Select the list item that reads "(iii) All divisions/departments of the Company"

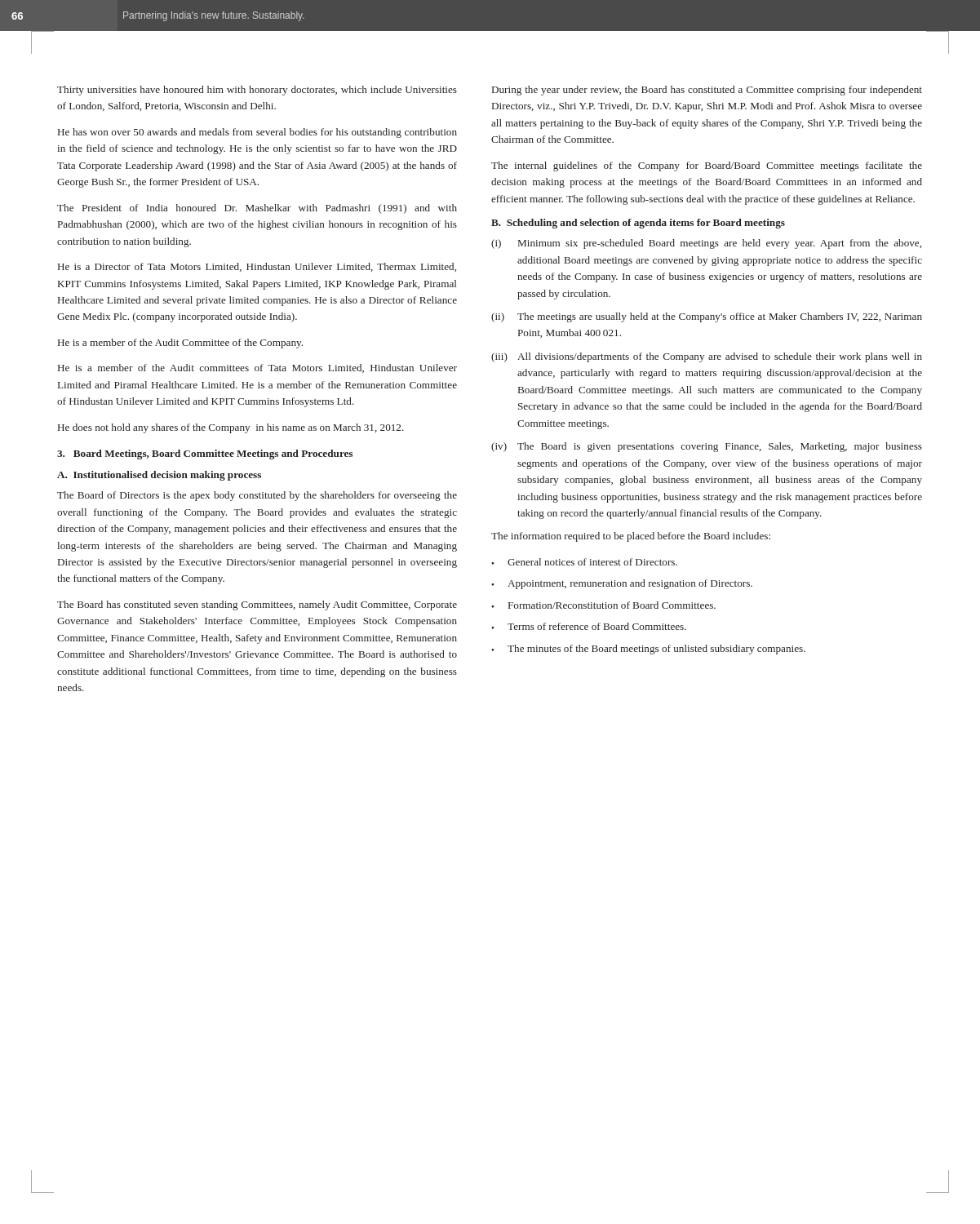[707, 390]
